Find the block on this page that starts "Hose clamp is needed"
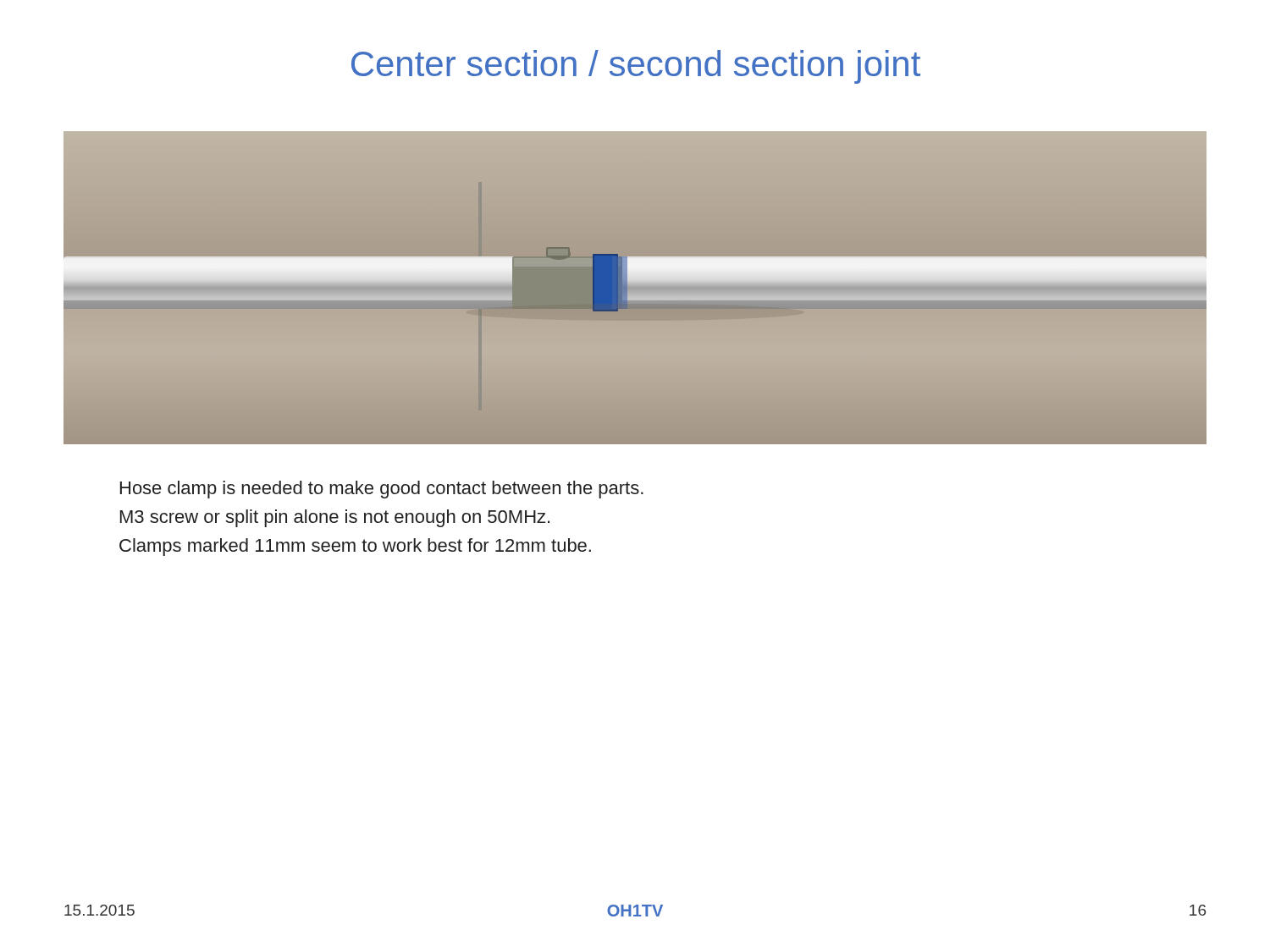This screenshot has width=1270, height=952. (x=382, y=517)
